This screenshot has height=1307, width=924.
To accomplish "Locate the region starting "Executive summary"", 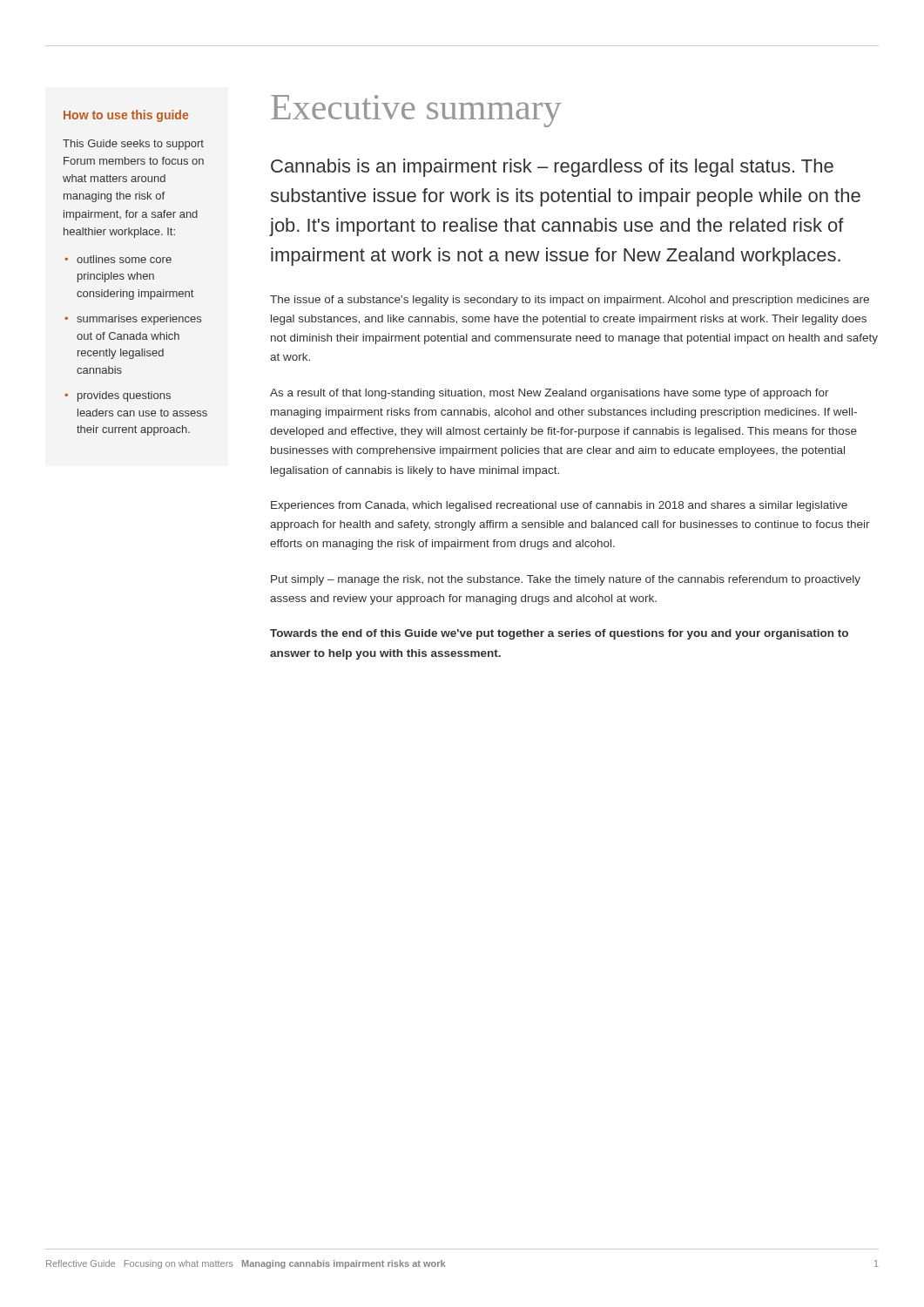I will (416, 107).
